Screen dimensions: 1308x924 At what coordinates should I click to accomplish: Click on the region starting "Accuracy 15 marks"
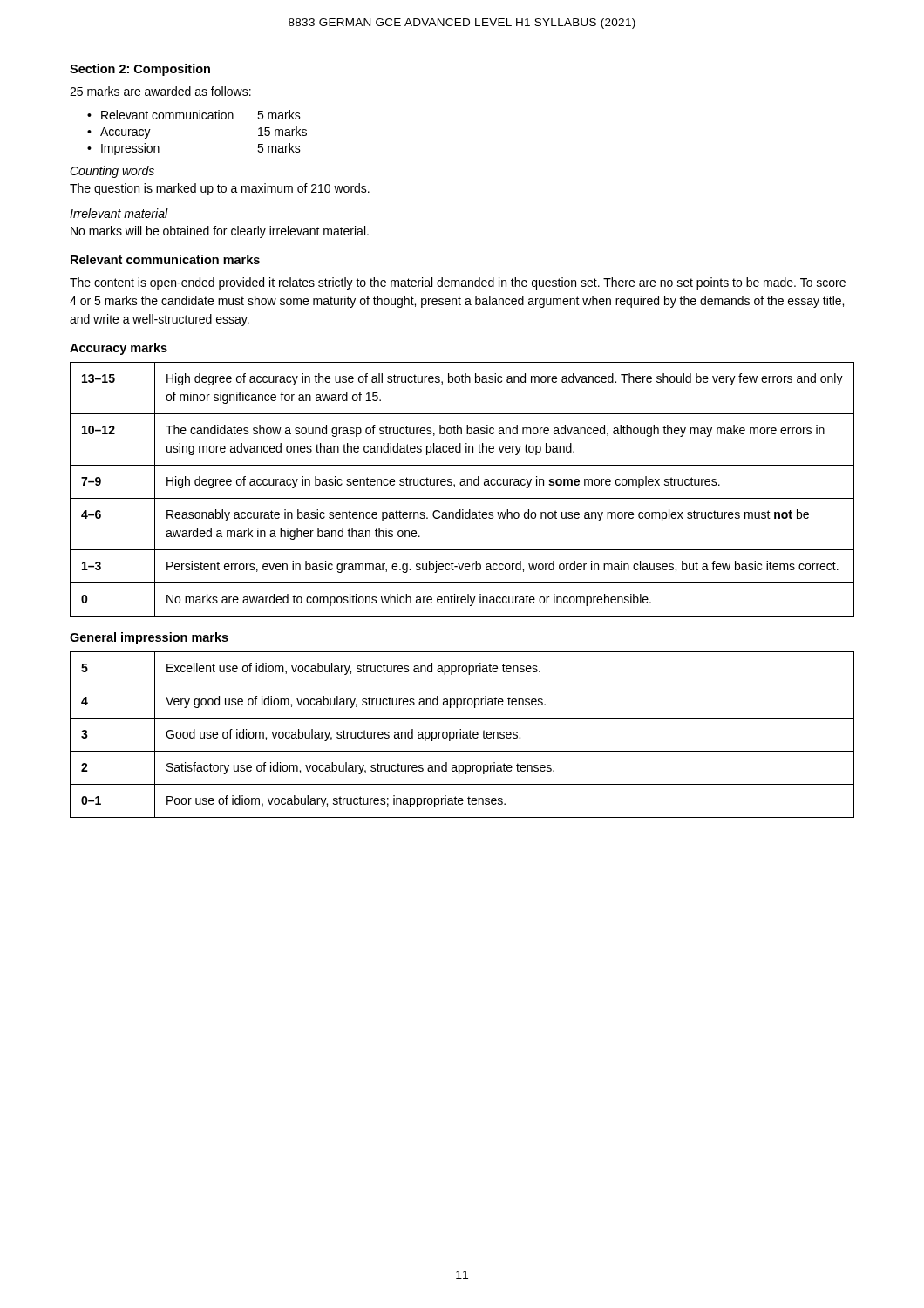point(122,132)
